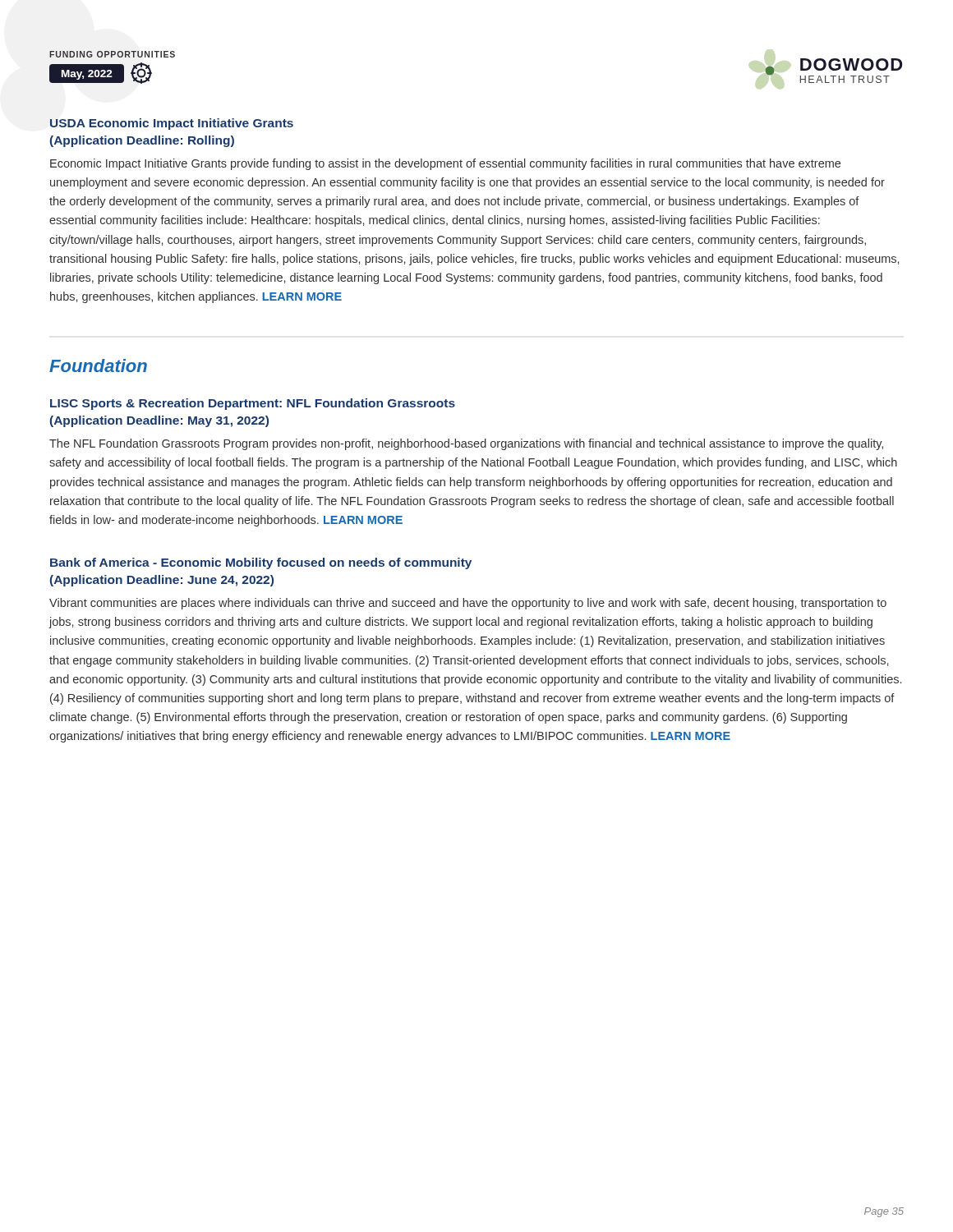Viewport: 953px width, 1232px height.
Task: Find the region starting "Bank of America - Economic Mobility focused"
Action: 261,571
